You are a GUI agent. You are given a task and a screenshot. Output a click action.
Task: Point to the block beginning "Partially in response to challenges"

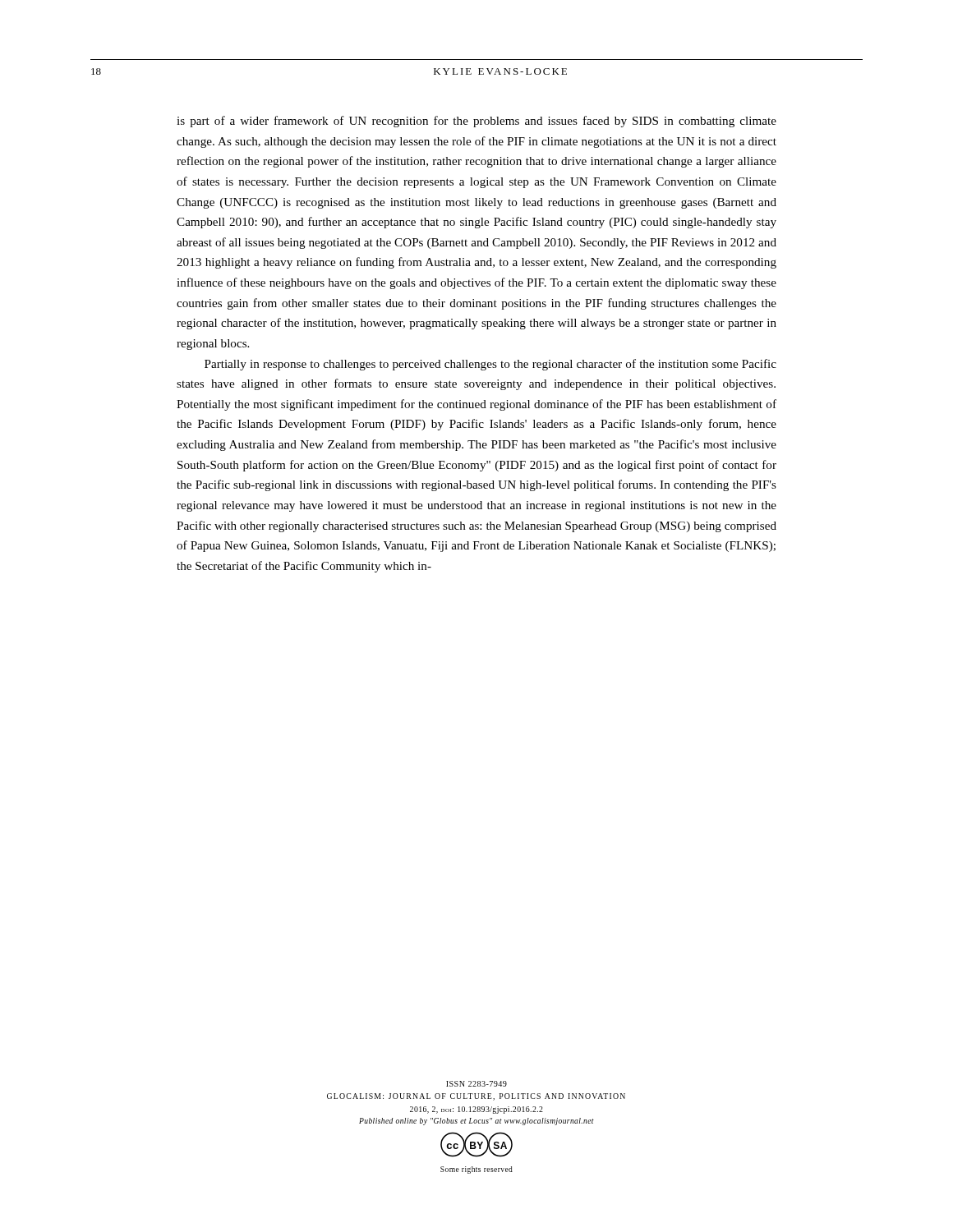click(x=476, y=465)
